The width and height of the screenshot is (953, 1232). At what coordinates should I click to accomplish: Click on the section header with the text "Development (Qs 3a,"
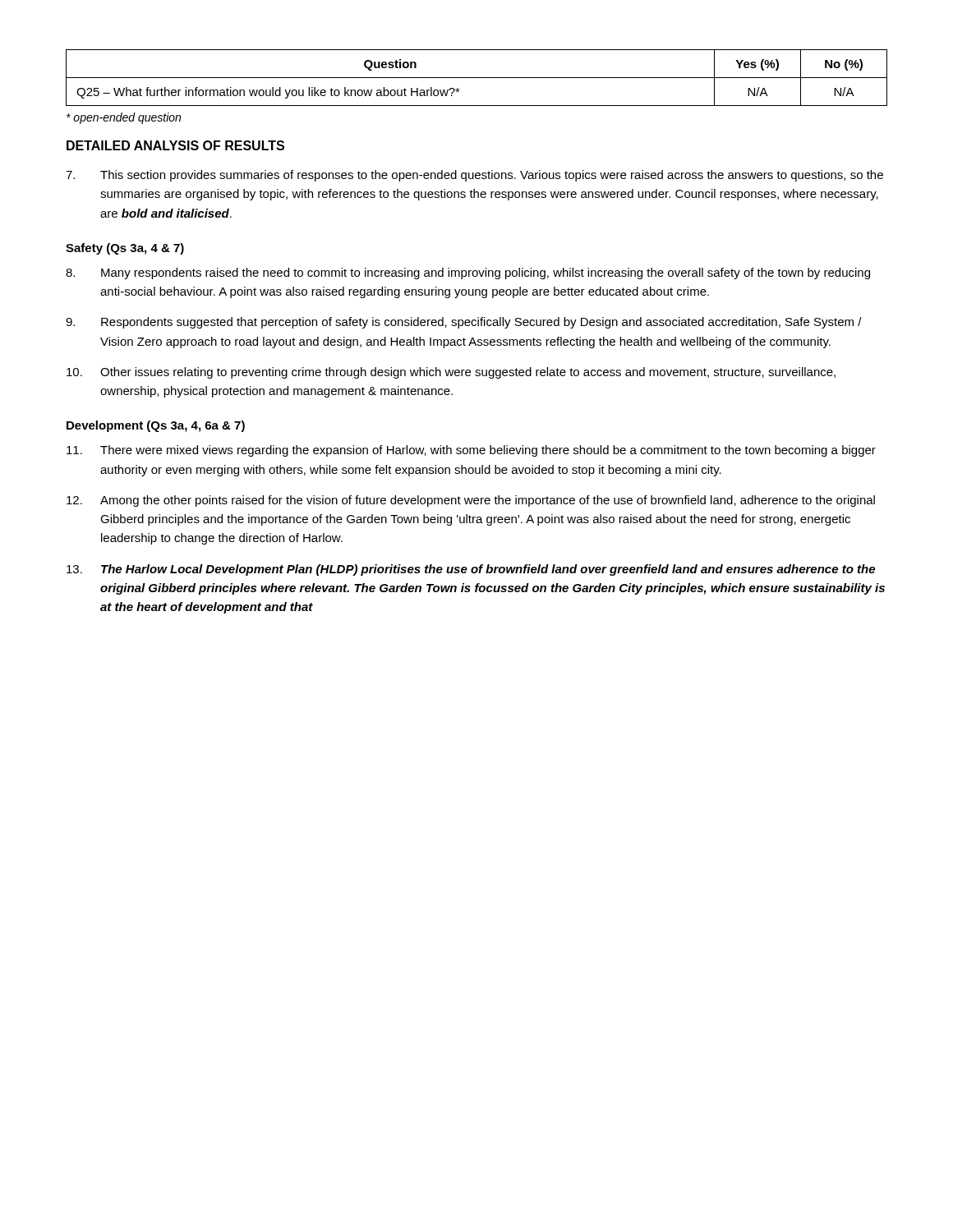point(155,425)
